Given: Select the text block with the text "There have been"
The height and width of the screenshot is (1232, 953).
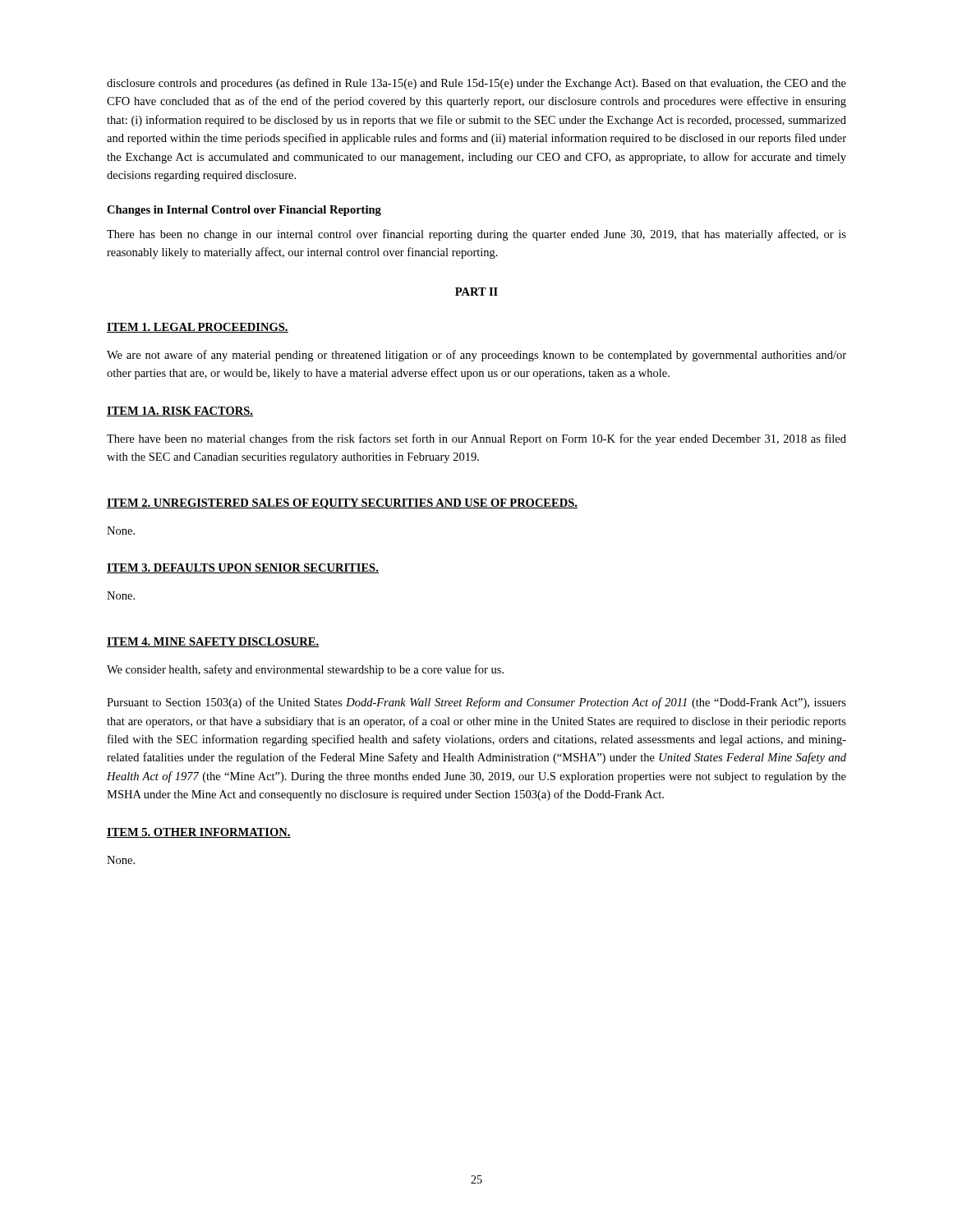Looking at the screenshot, I should (476, 448).
